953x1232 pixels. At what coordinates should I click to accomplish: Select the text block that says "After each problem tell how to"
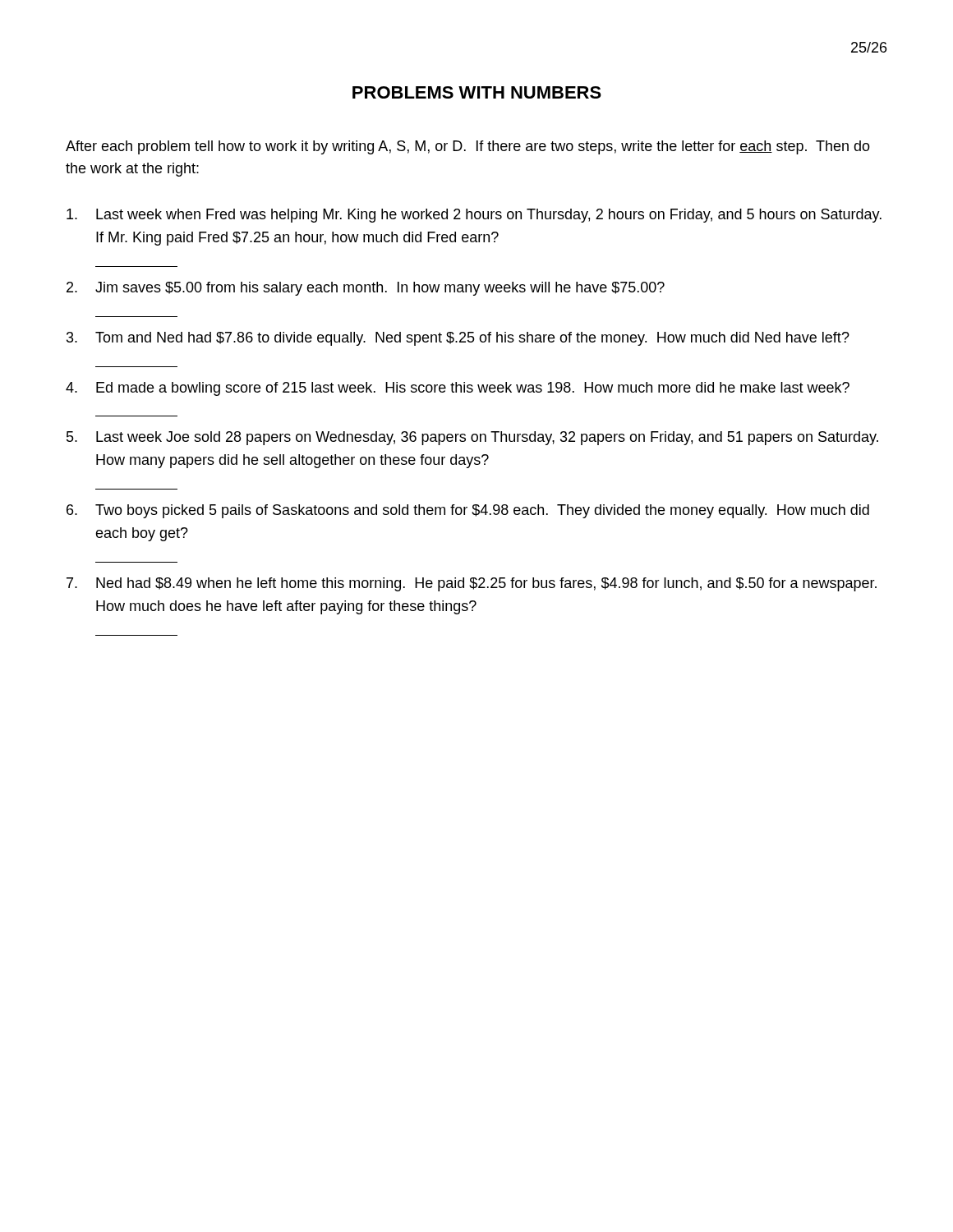468,157
